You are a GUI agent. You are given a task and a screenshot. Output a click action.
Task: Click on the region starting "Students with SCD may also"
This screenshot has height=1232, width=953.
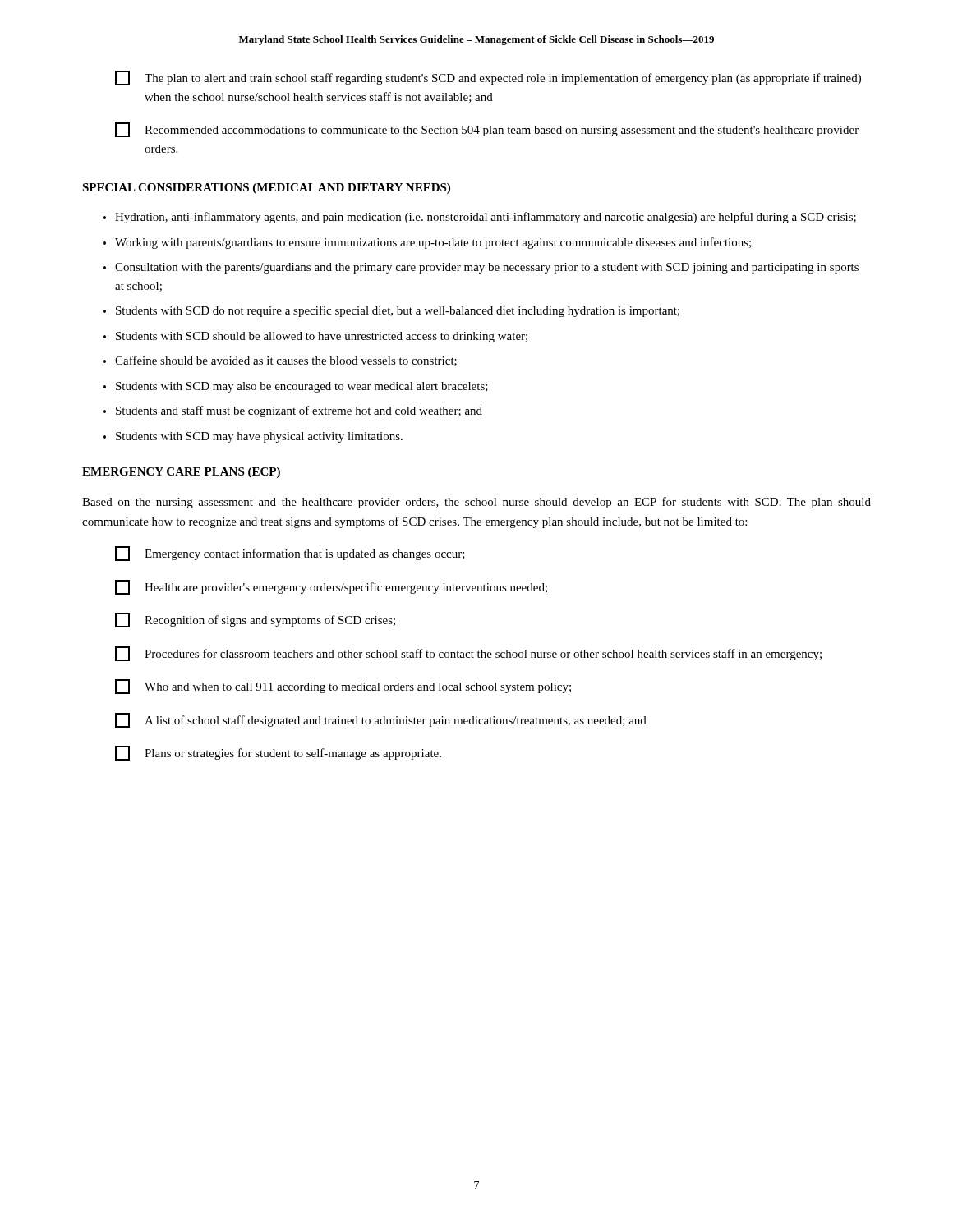tap(302, 386)
